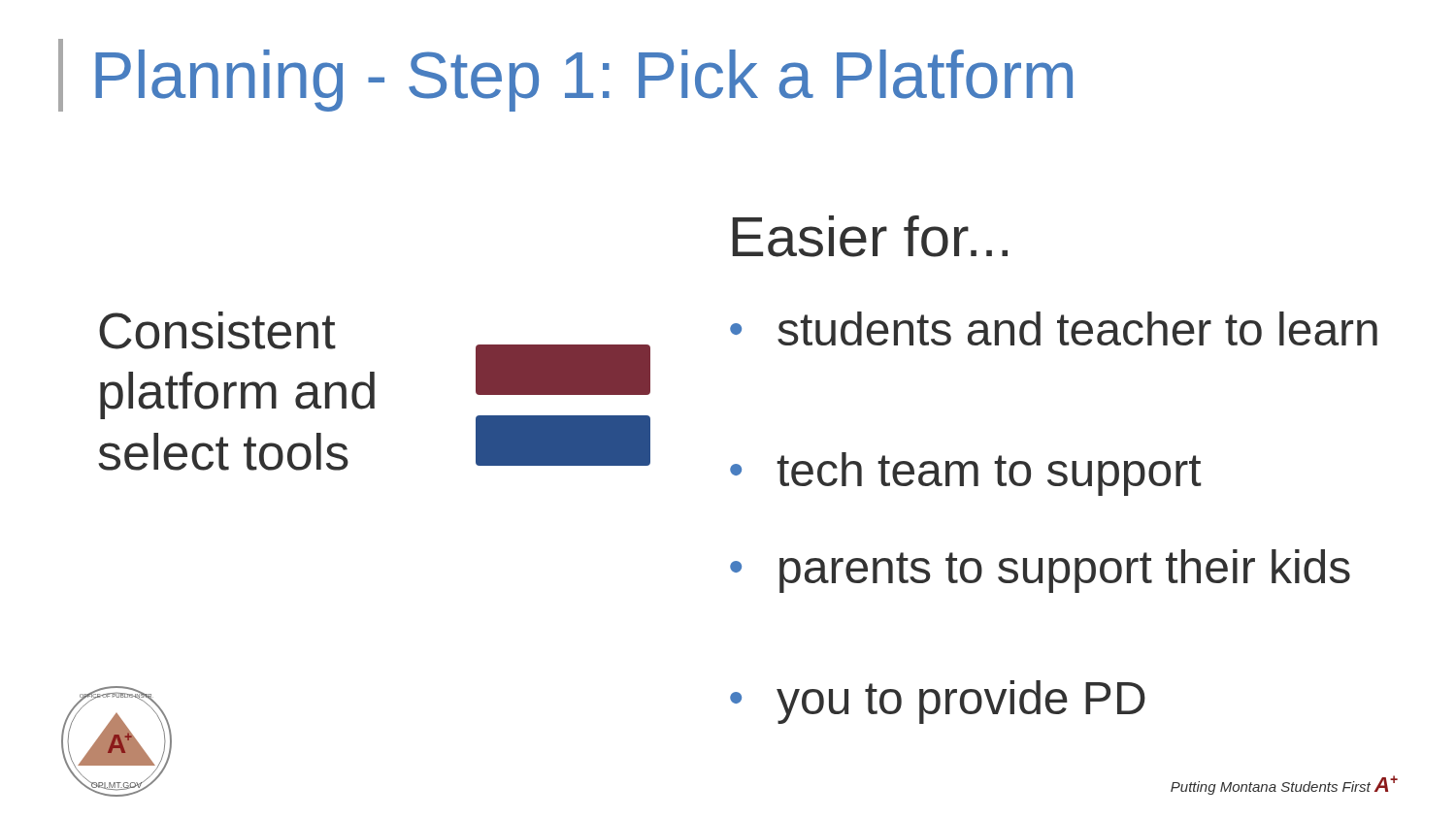Click on the text block that reads "Consistent platform and"
Image resolution: width=1456 pixels, height=819 pixels.
262,392
